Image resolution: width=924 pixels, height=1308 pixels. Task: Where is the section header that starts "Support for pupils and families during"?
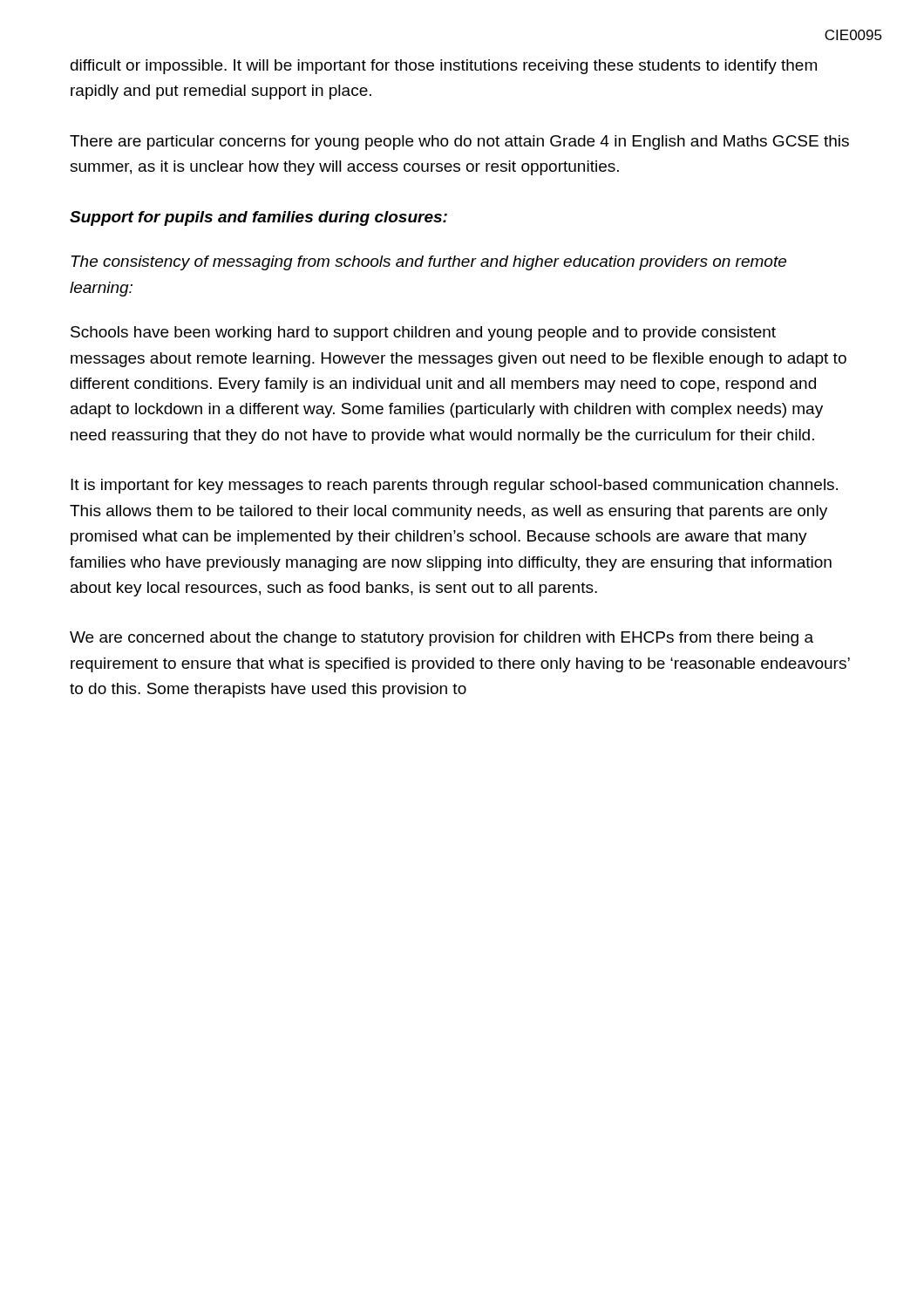coord(259,216)
